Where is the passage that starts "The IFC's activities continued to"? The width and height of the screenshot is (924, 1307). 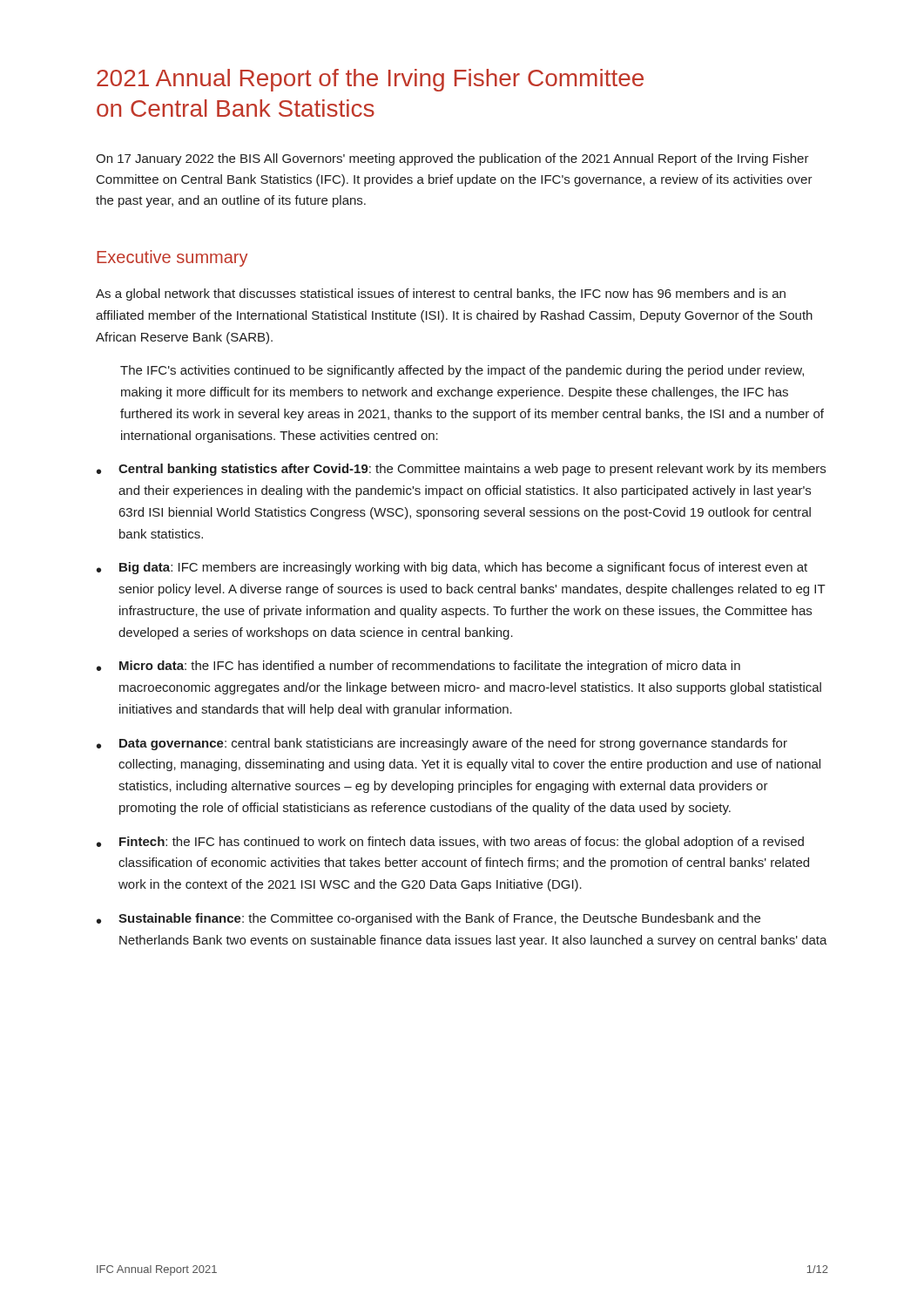(474, 403)
